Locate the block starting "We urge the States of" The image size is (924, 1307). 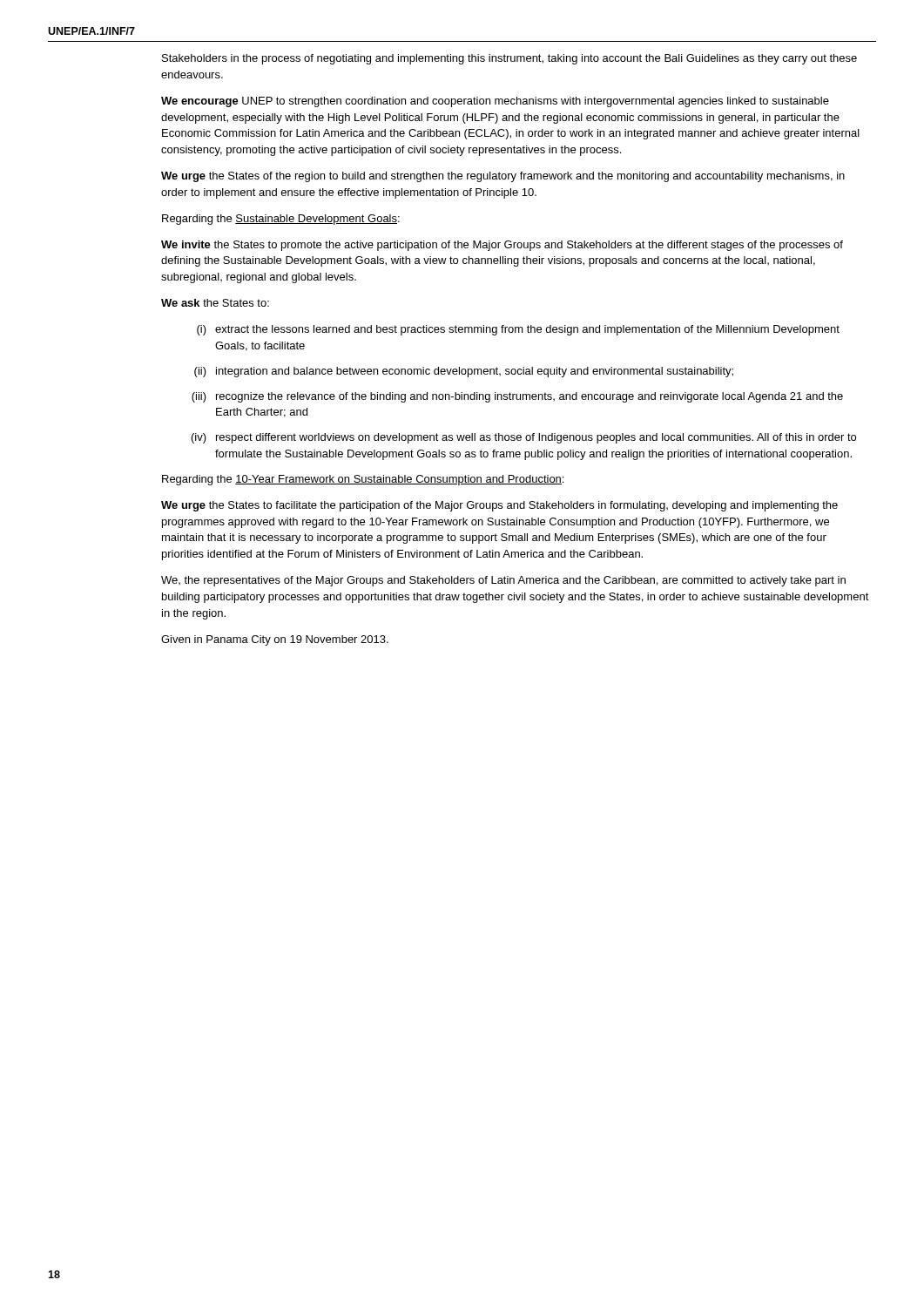click(503, 184)
